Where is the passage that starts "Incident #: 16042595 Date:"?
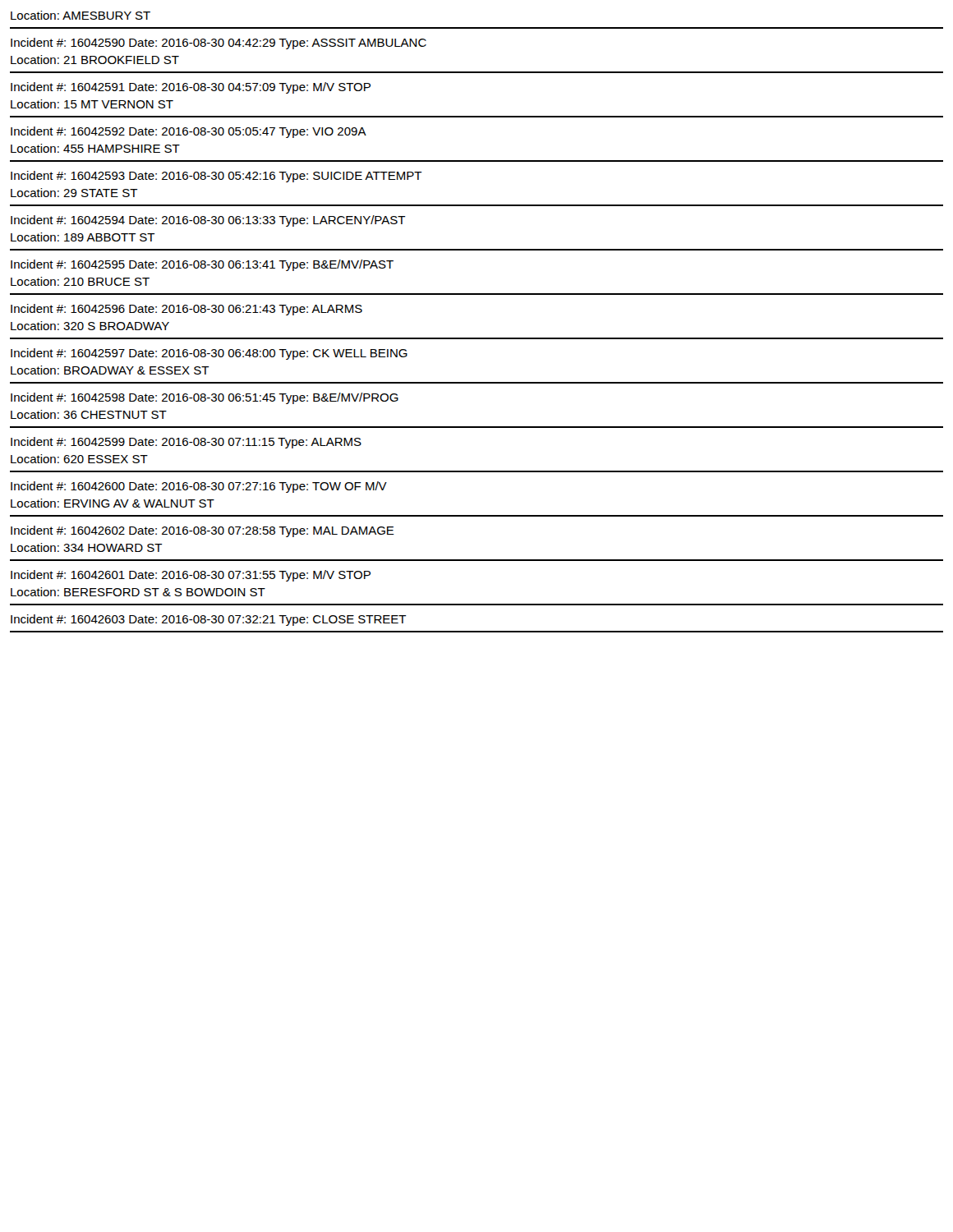The height and width of the screenshot is (1232, 953). 202,265
